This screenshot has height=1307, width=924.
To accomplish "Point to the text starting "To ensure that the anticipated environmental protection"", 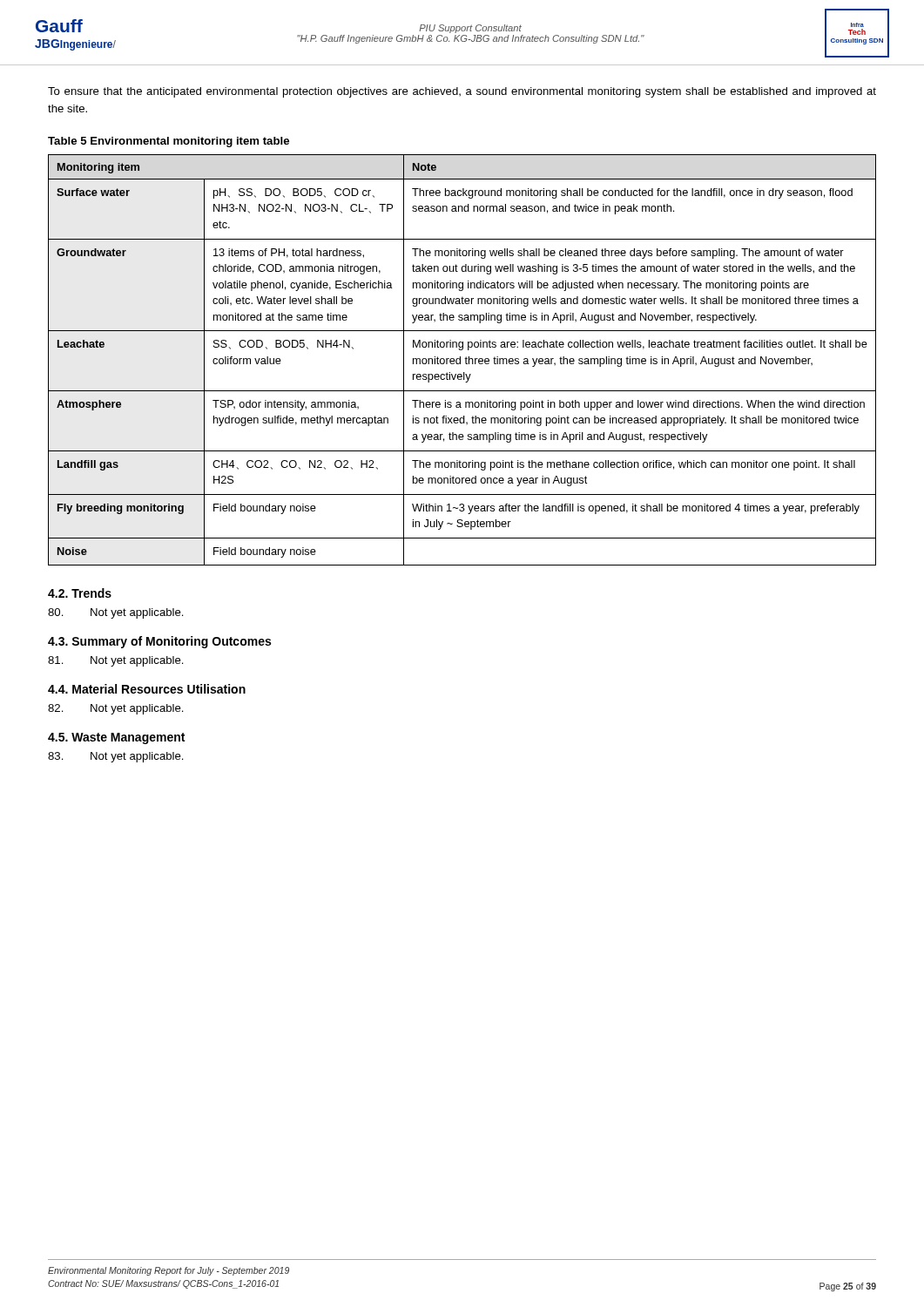I will (462, 100).
